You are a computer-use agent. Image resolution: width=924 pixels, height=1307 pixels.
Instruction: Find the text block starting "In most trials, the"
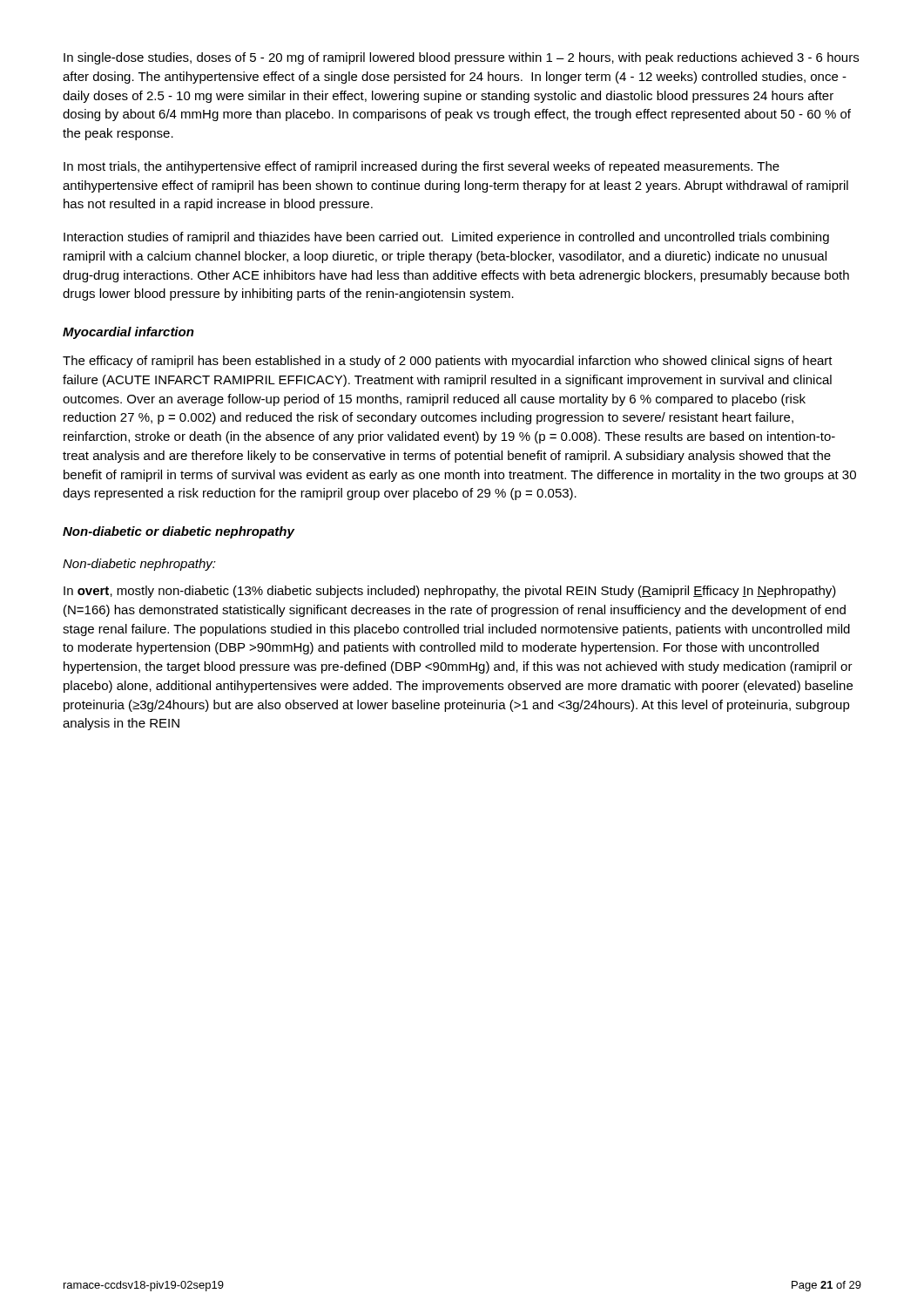point(456,185)
